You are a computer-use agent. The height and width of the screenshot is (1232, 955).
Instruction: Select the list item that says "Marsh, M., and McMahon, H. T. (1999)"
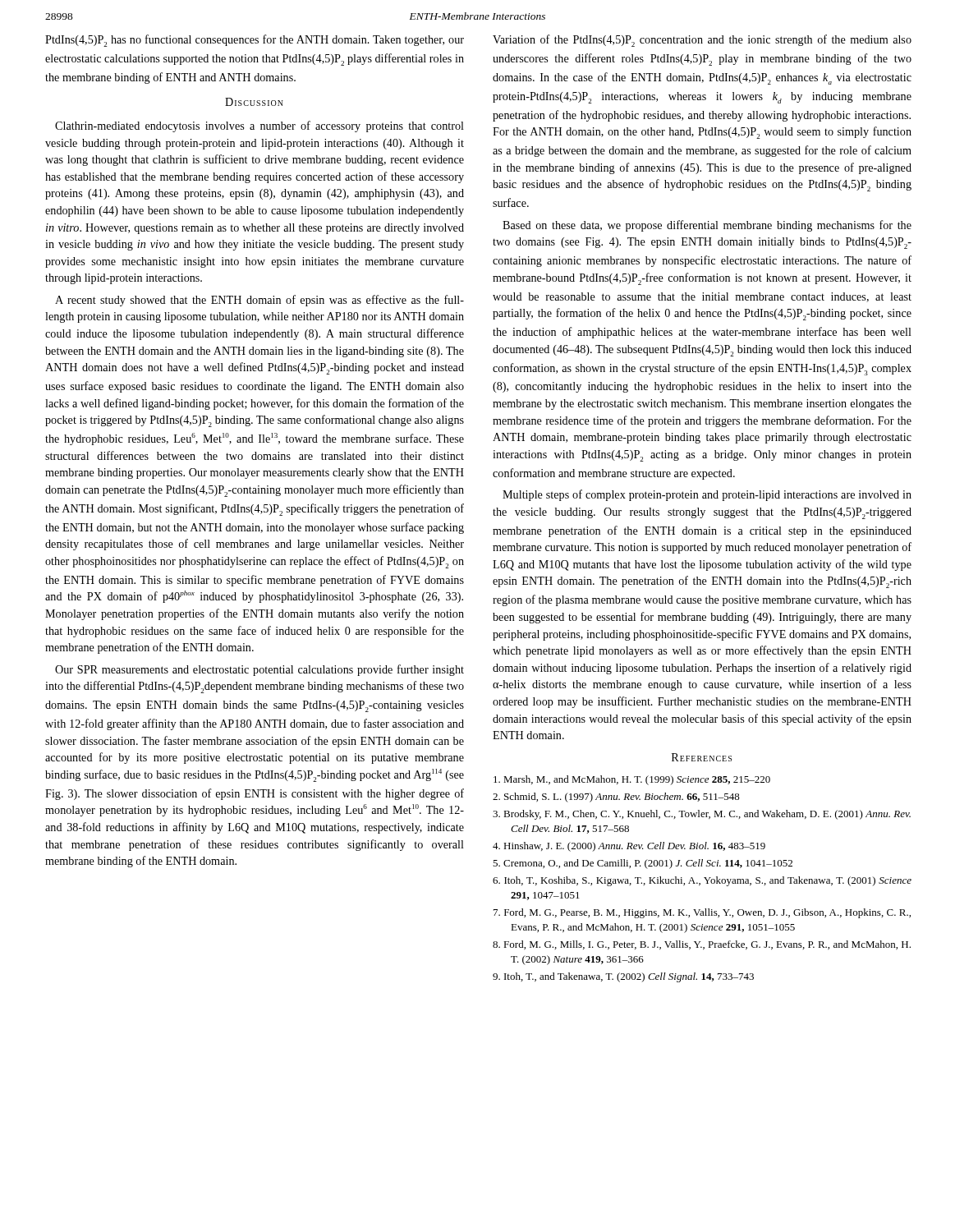[x=632, y=779]
